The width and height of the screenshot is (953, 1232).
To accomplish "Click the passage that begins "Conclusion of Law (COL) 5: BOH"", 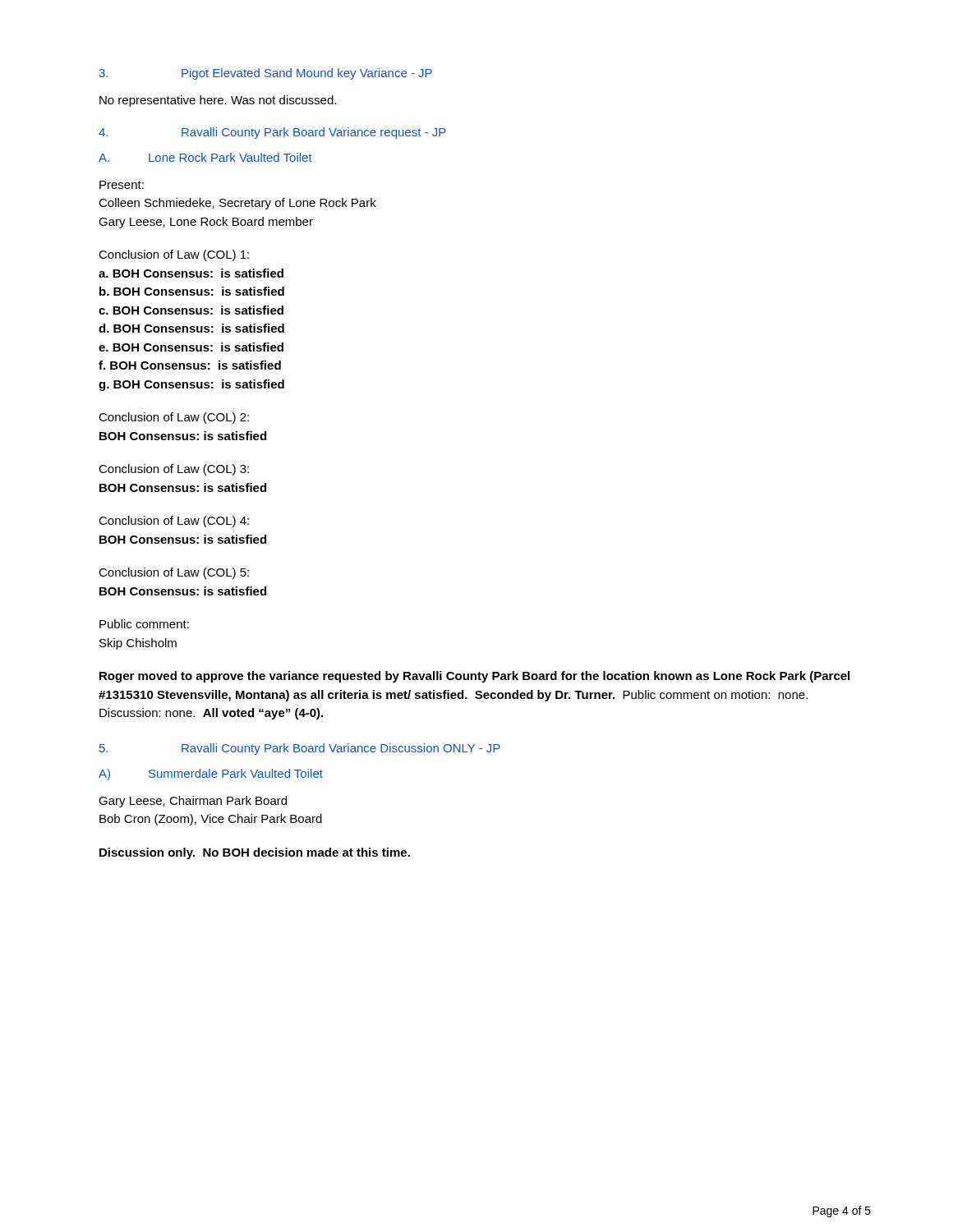I will tap(183, 581).
